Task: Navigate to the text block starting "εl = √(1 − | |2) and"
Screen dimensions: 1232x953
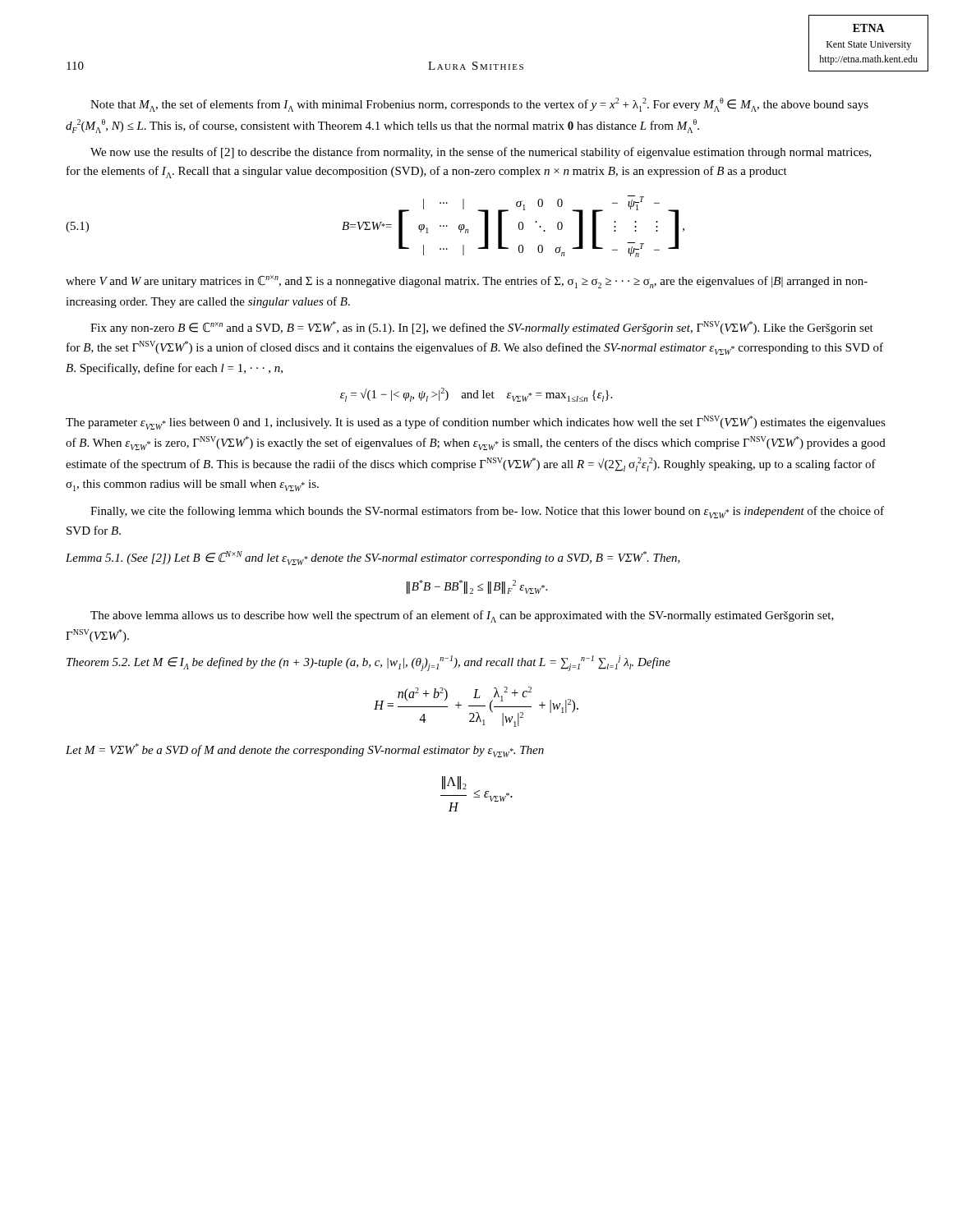Action: click(476, 394)
